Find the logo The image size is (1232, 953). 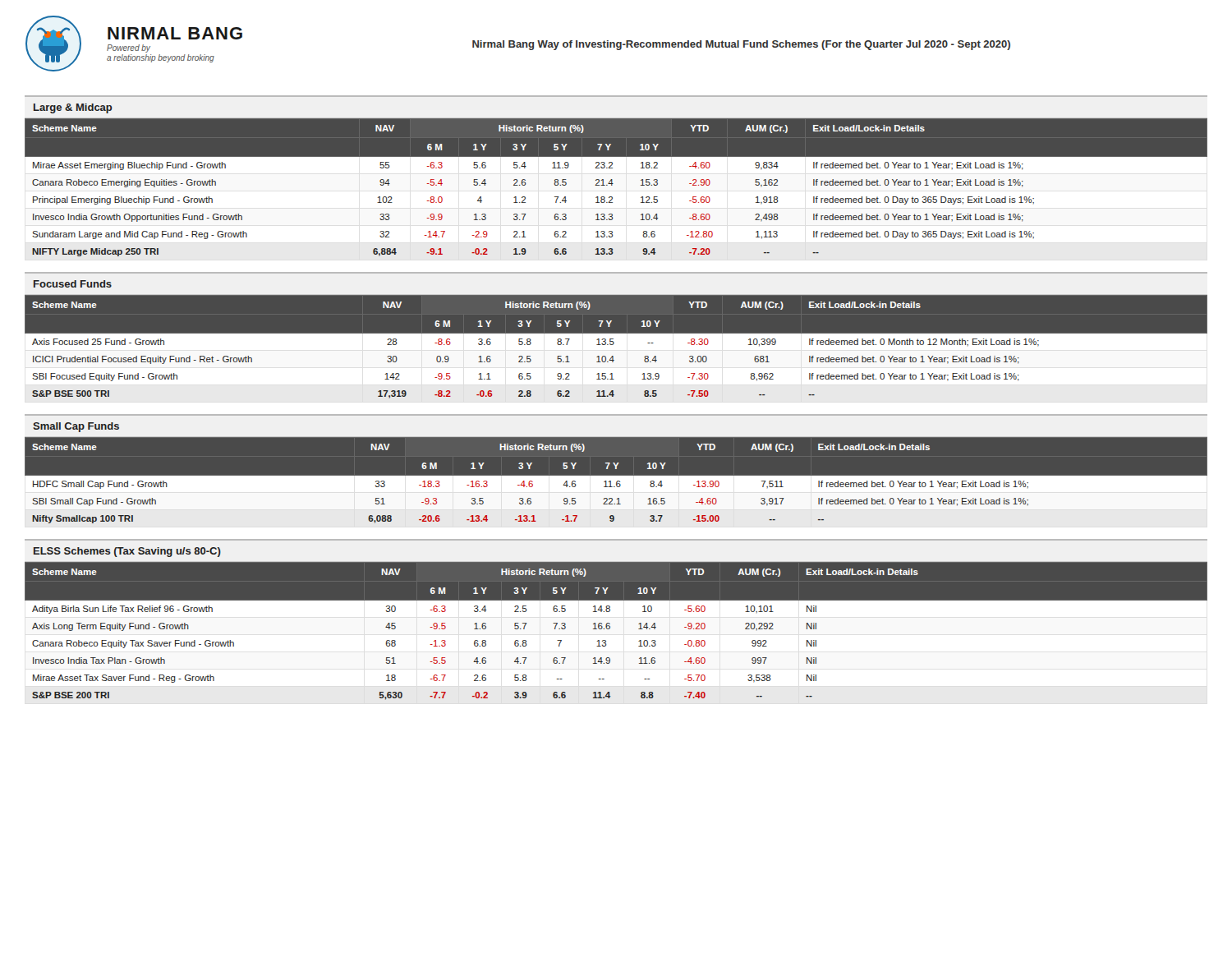(134, 44)
